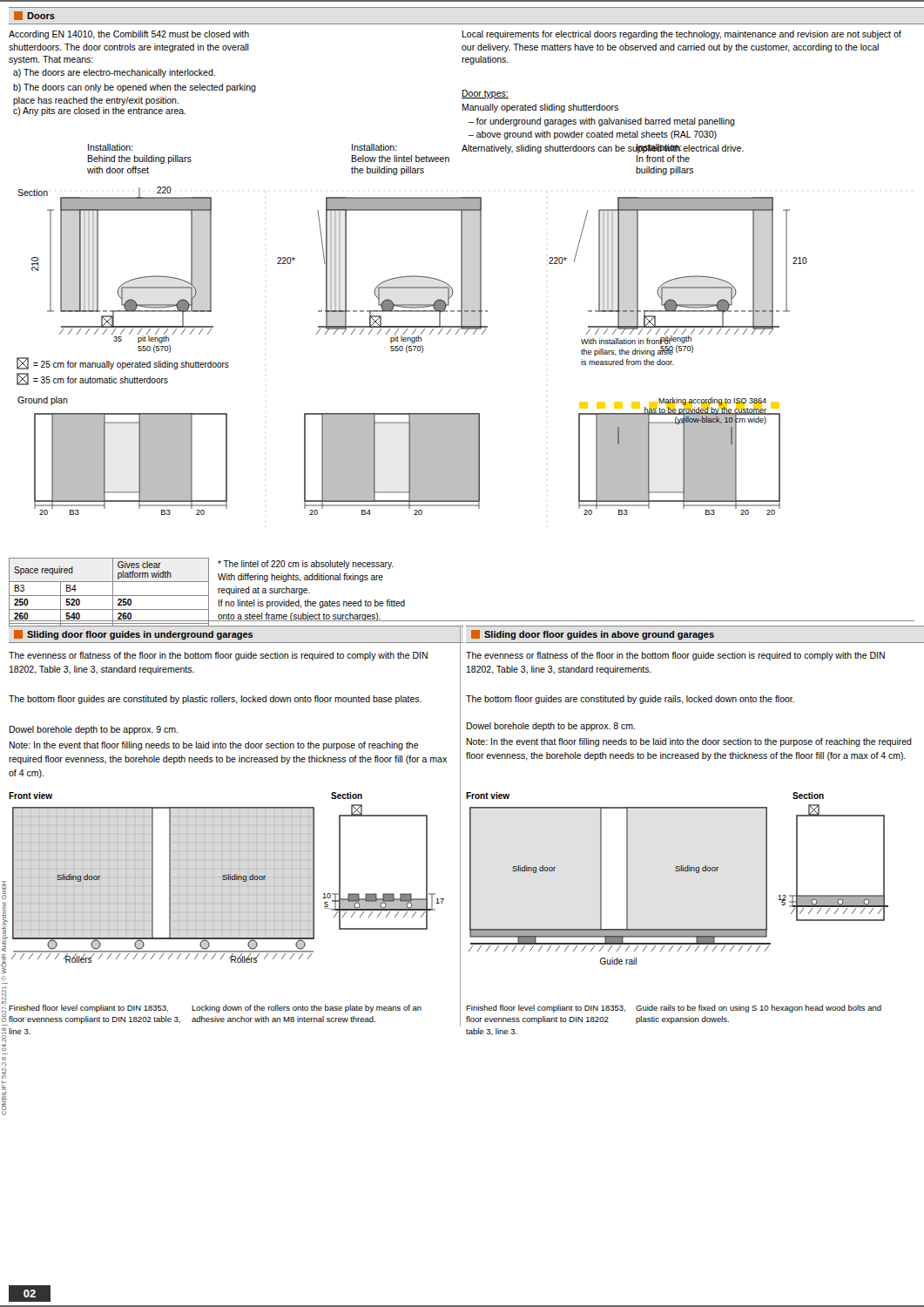This screenshot has width=924, height=1307.
Task: Click on the text block containing "Locking down of"
Action: tap(307, 1013)
